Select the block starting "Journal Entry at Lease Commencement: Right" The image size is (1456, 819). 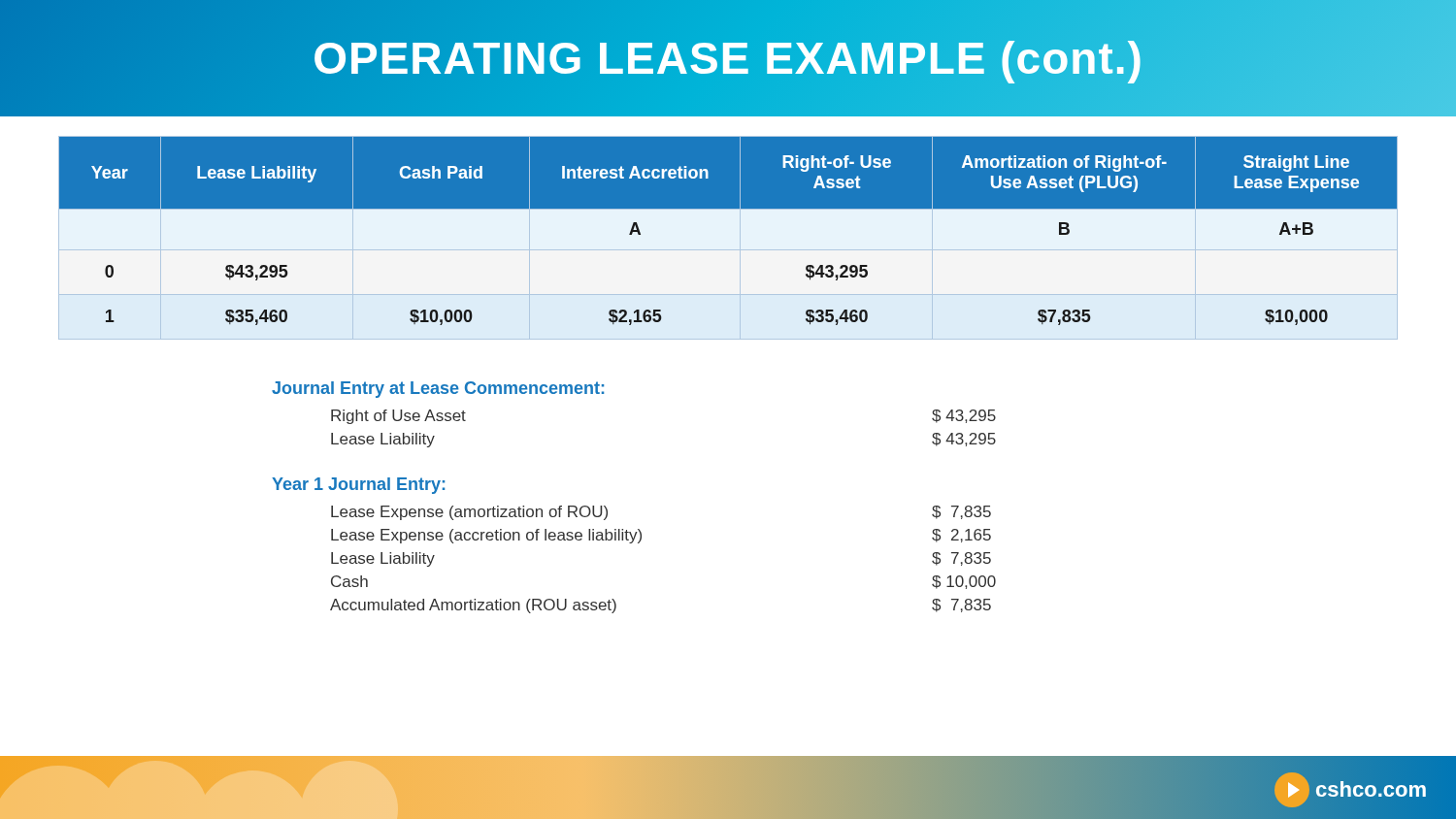click(x=438, y=390)
